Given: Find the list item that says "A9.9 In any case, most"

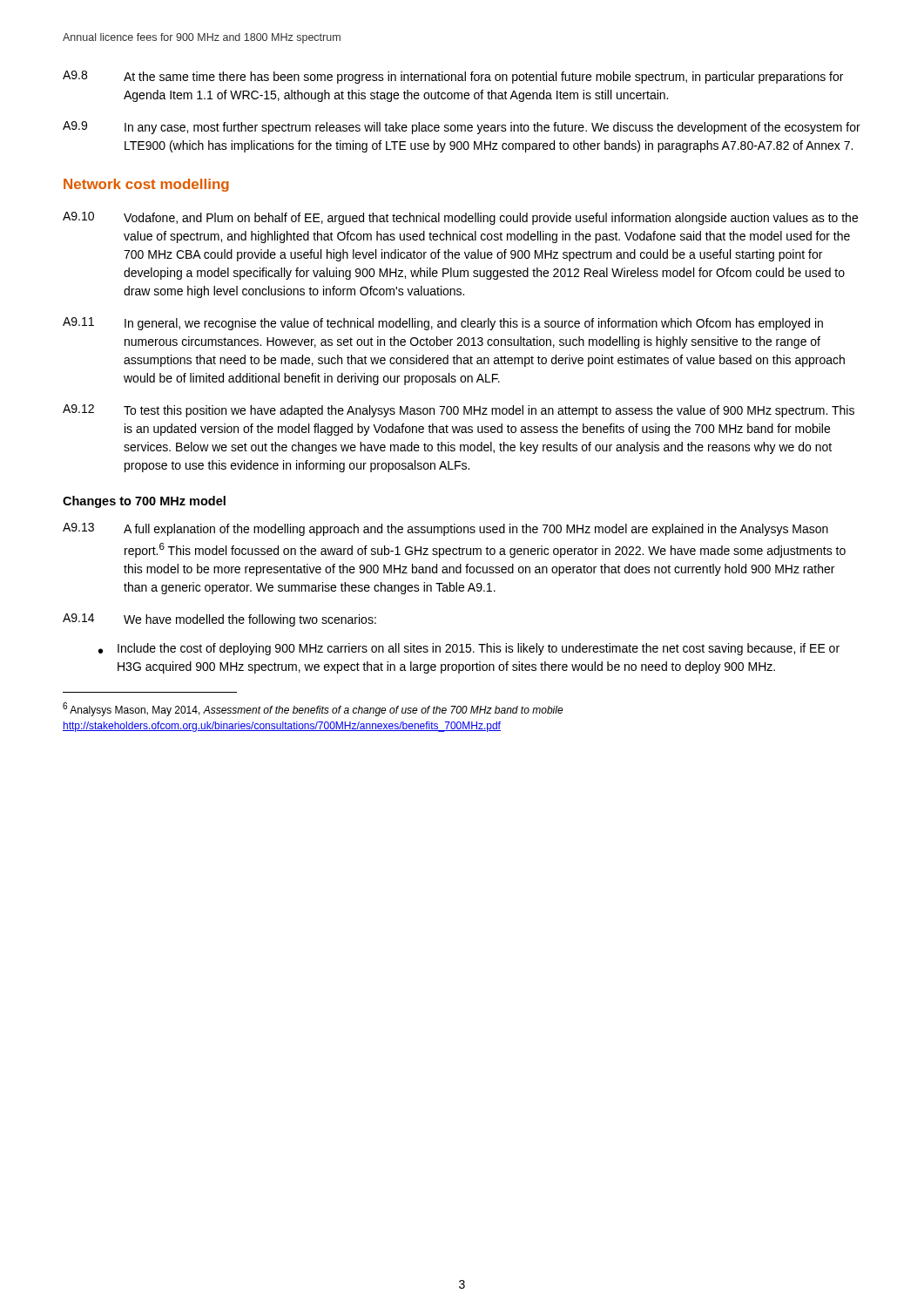Looking at the screenshot, I should 462,137.
